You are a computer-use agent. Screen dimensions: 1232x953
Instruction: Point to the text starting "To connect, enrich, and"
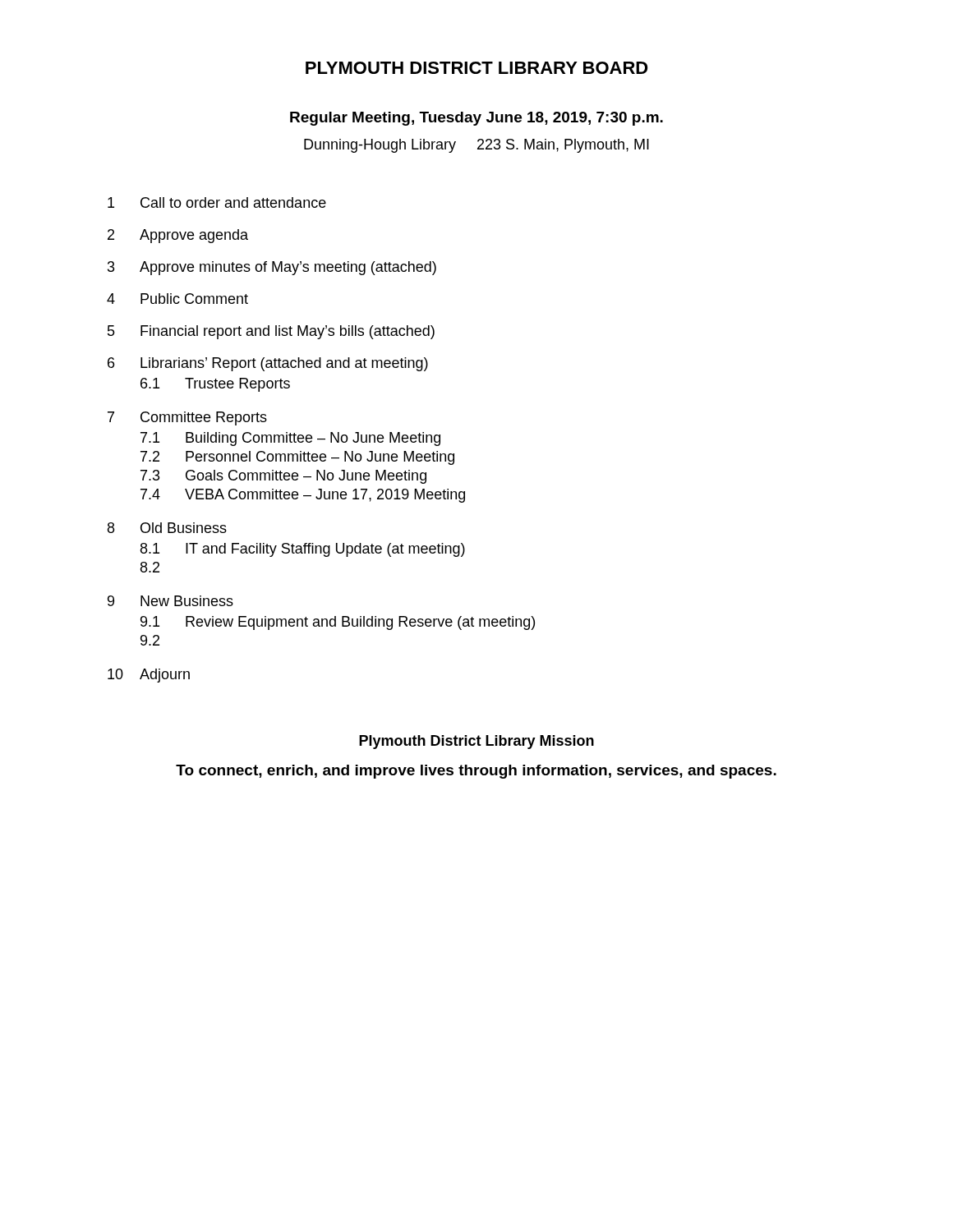(476, 770)
